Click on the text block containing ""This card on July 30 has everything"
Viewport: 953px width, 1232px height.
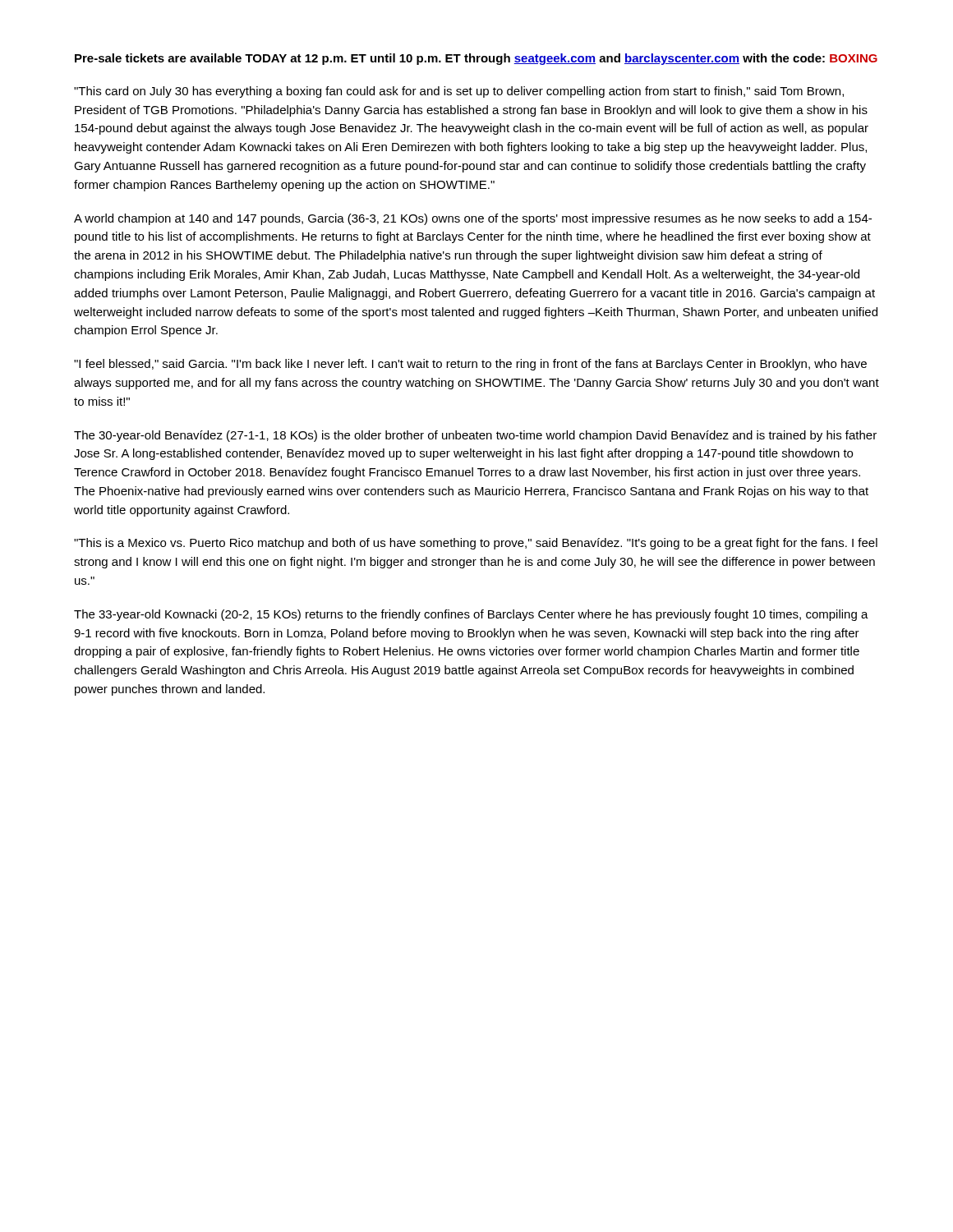pos(471,137)
